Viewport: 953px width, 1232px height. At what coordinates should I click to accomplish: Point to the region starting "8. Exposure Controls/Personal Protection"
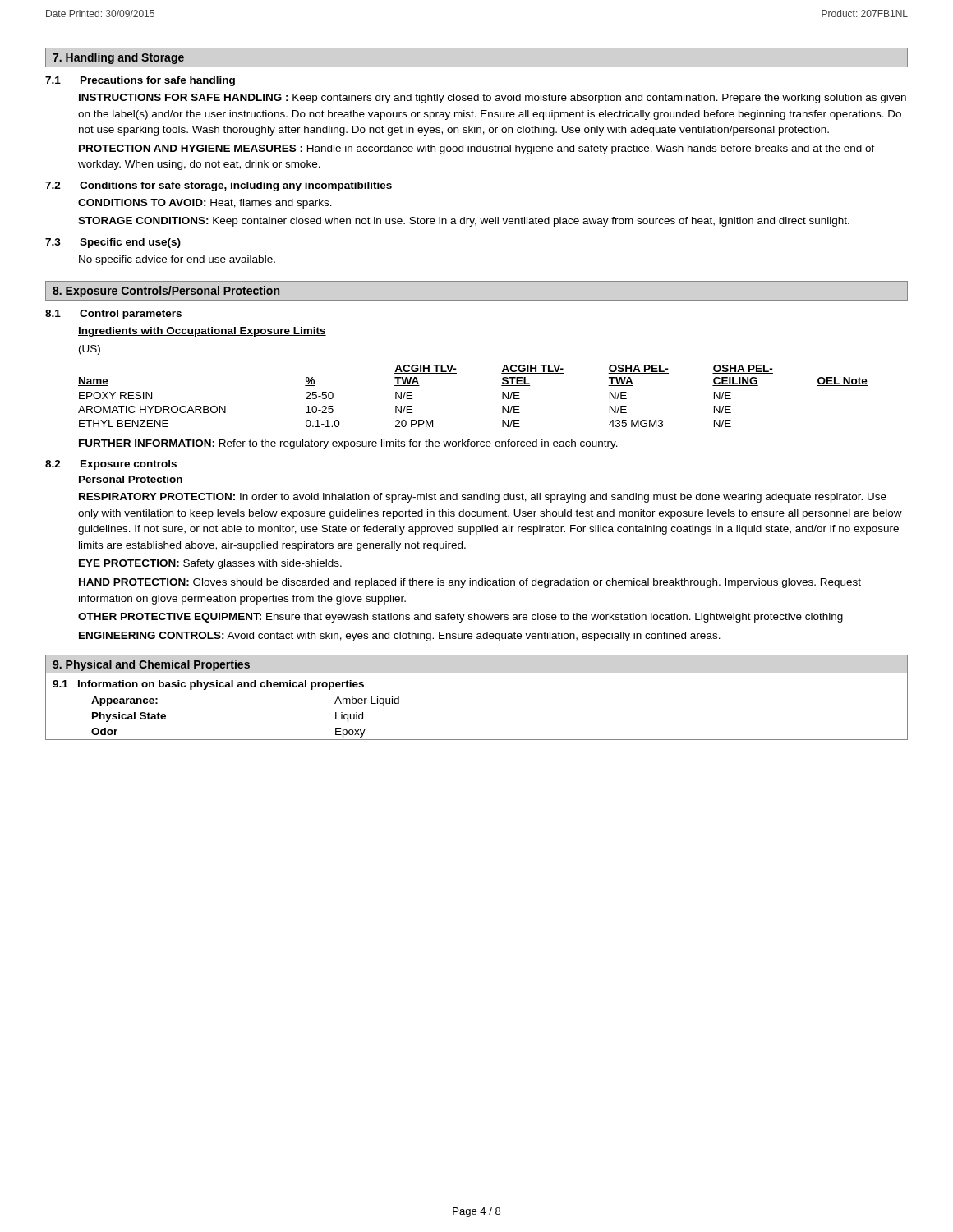[x=166, y=290]
